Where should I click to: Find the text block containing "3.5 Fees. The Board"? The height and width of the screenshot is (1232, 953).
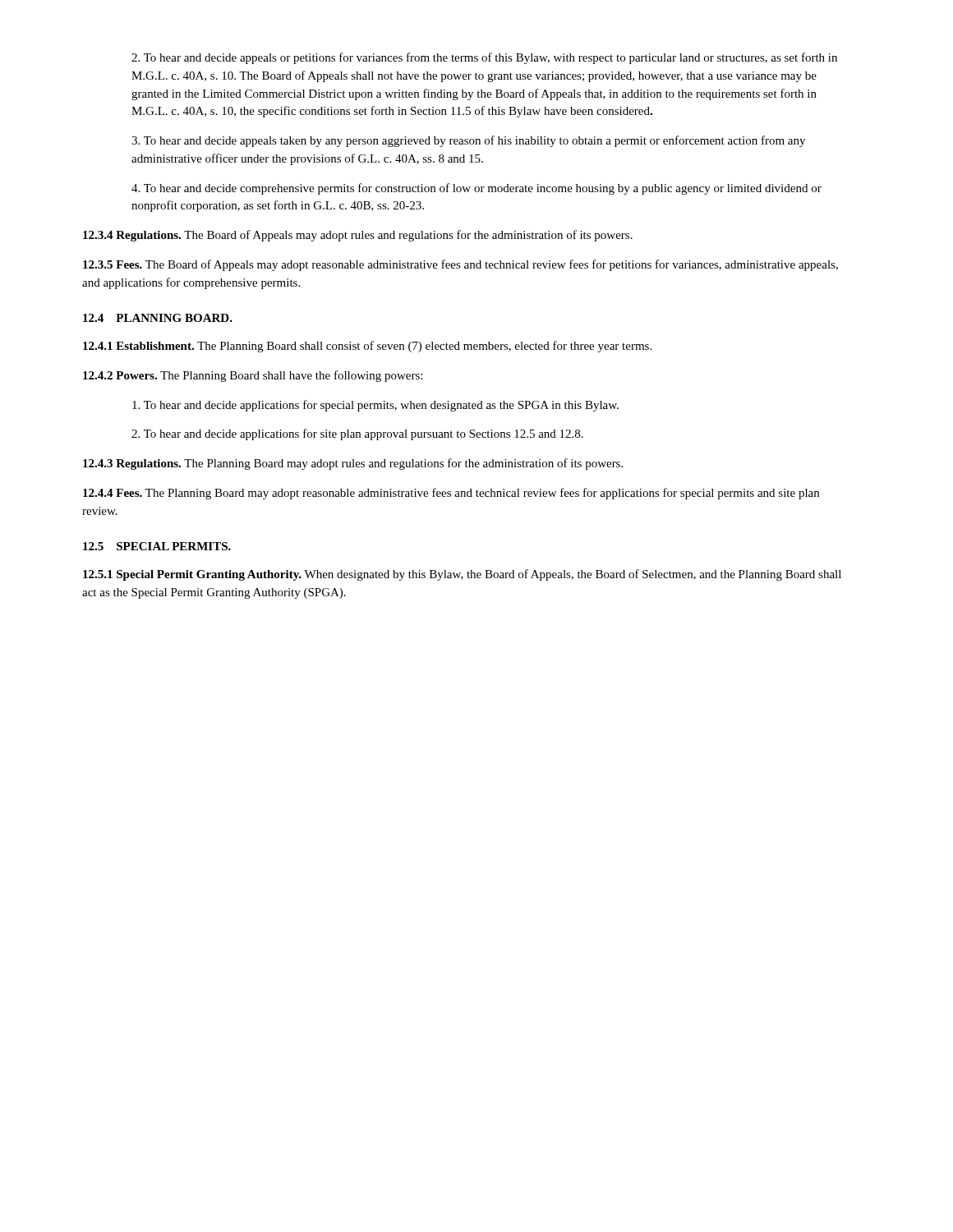[x=464, y=274]
